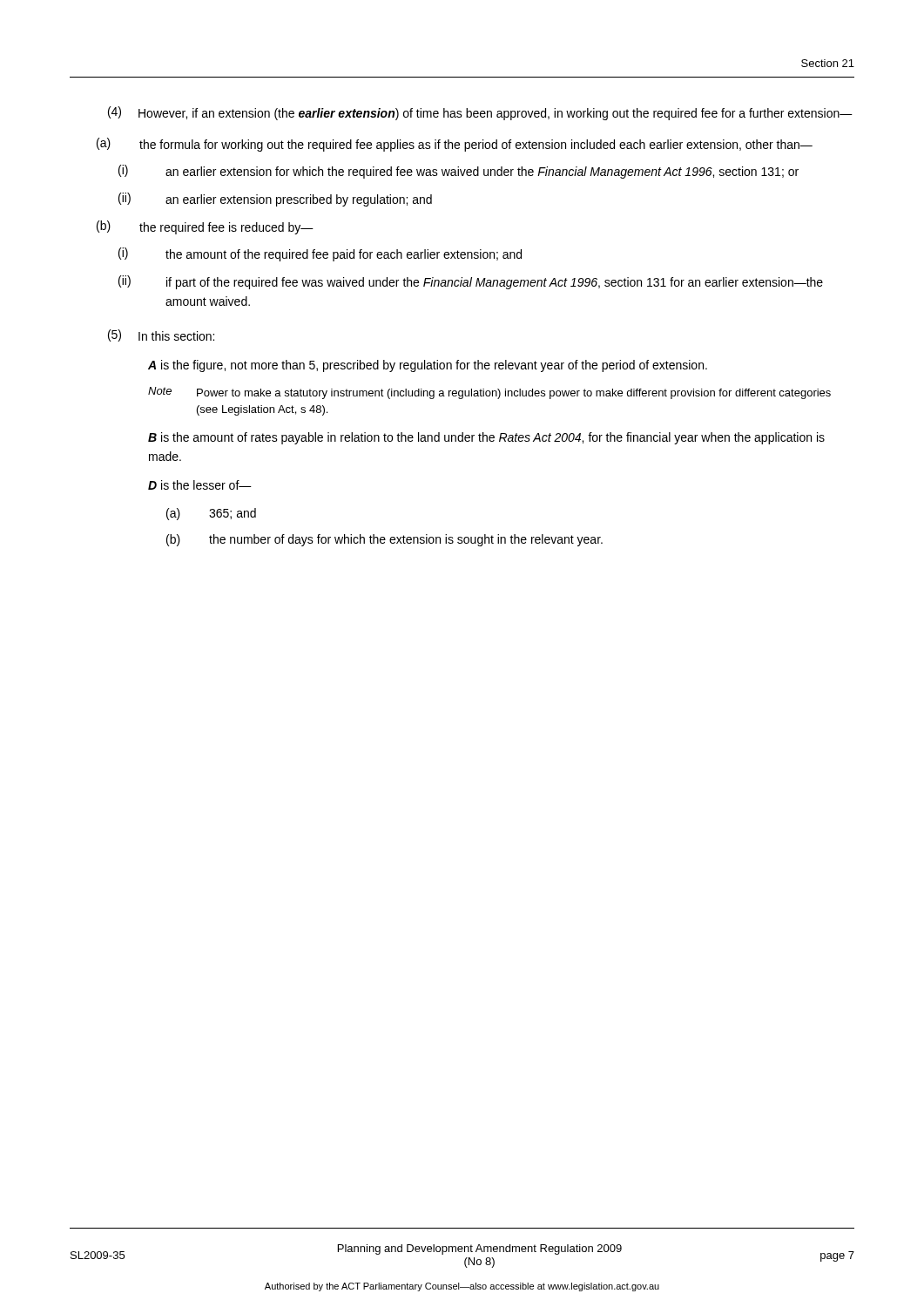Select the text block that reads "A is the figure, not more than 5,"
The height and width of the screenshot is (1307, 924).
click(x=428, y=365)
